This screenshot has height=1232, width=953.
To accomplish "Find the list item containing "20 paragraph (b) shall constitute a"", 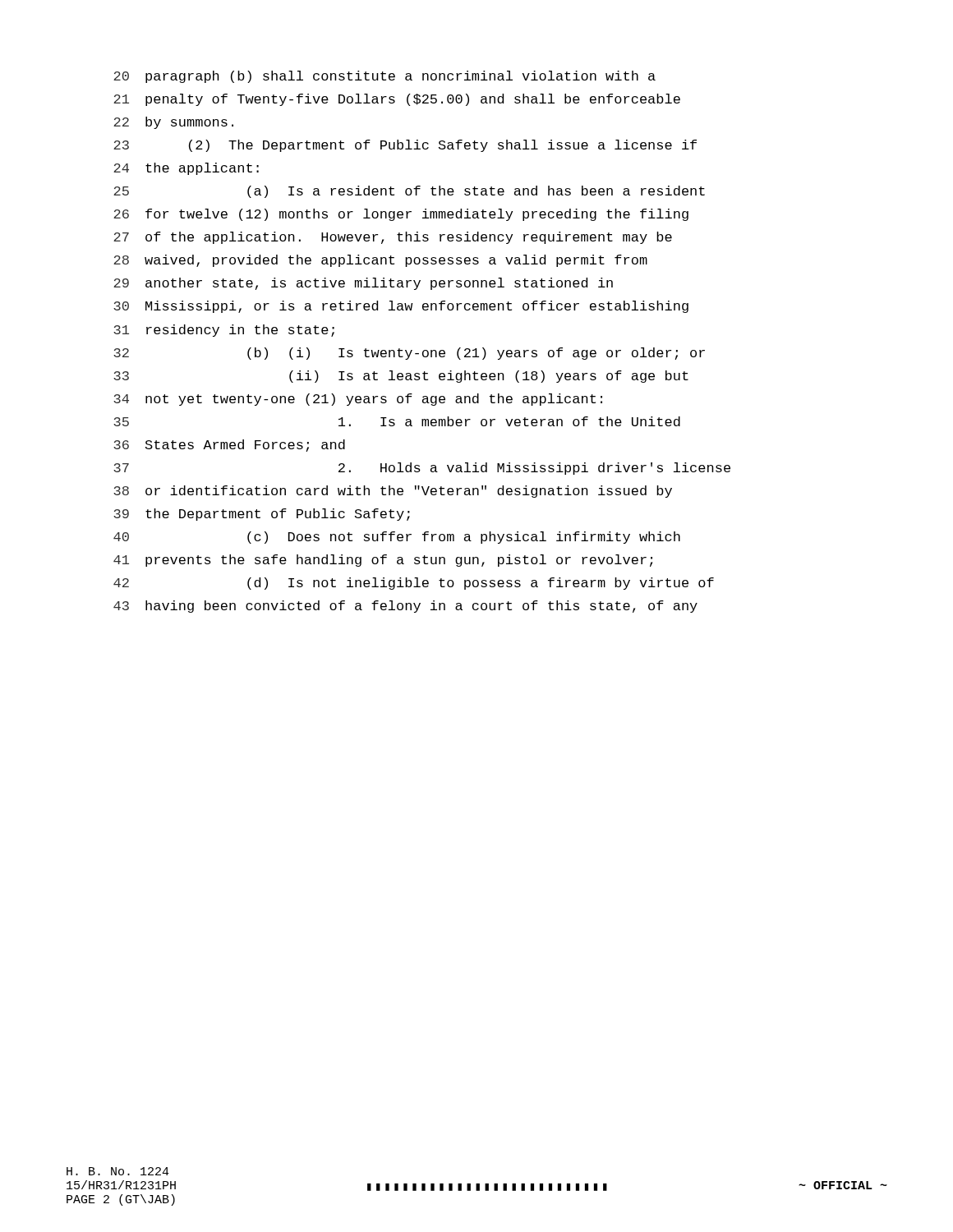I will [481, 77].
